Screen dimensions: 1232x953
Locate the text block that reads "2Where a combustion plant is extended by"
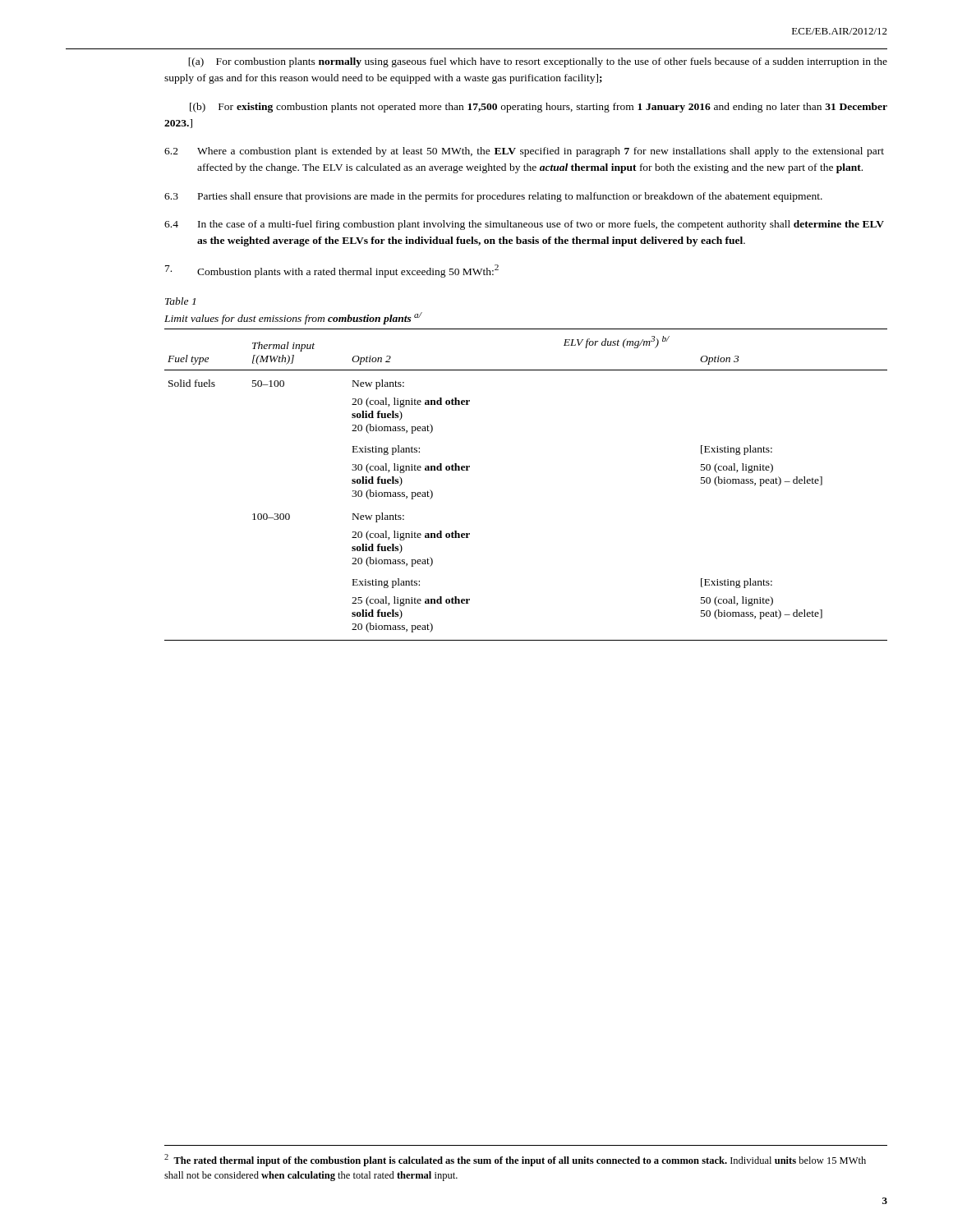[524, 160]
